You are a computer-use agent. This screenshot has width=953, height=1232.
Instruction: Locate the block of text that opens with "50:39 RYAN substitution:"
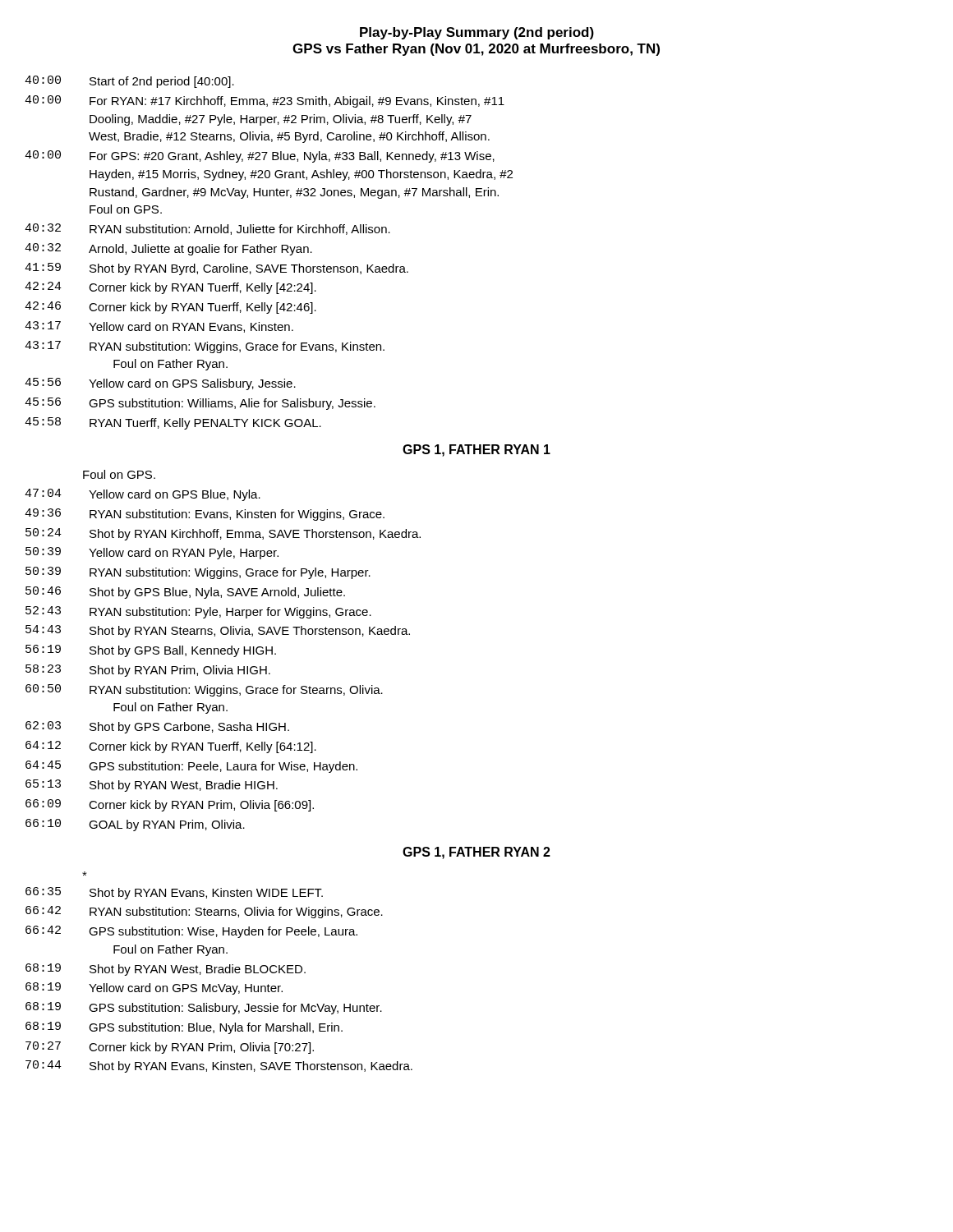198,573
